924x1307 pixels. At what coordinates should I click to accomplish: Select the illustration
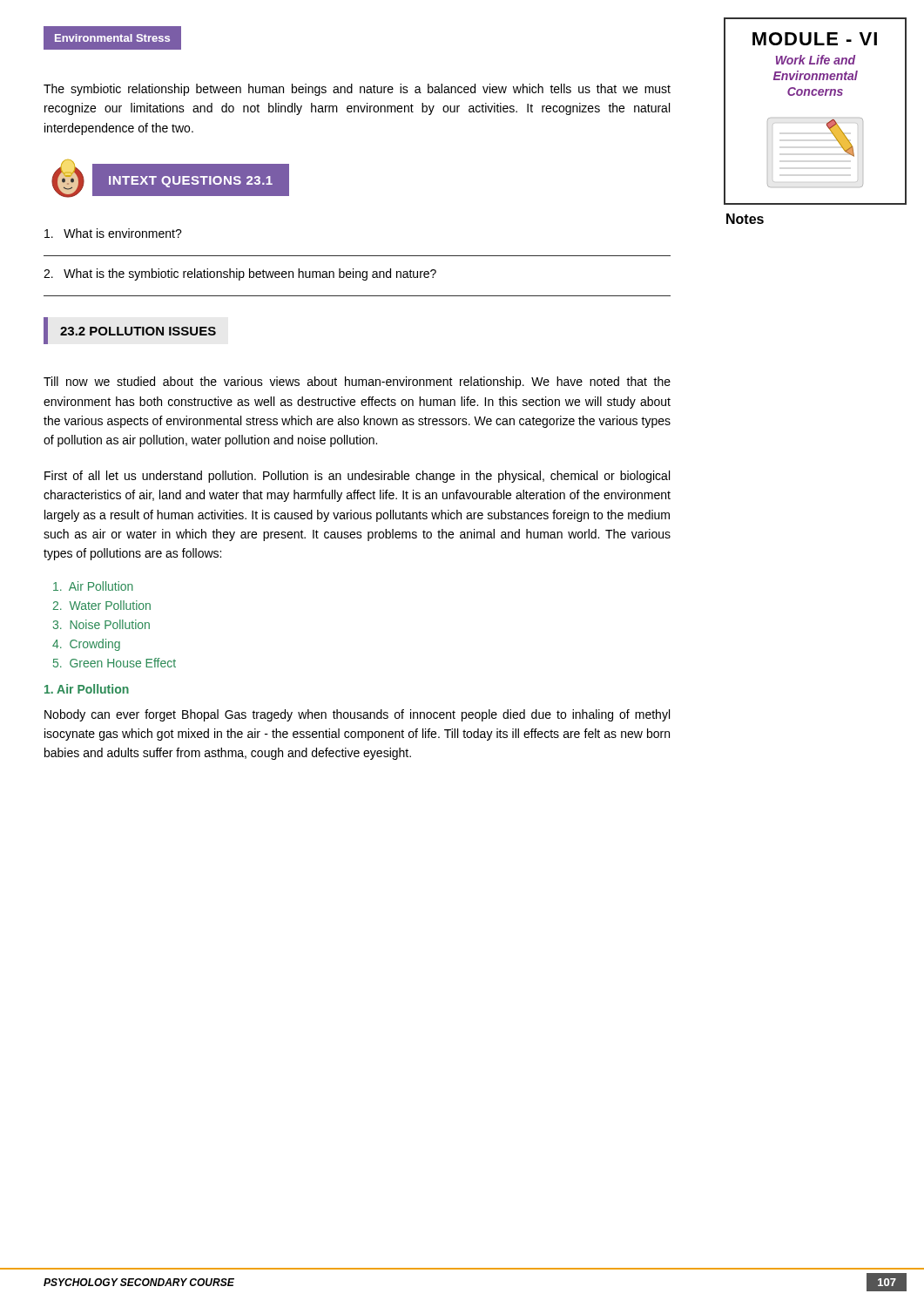815,155
